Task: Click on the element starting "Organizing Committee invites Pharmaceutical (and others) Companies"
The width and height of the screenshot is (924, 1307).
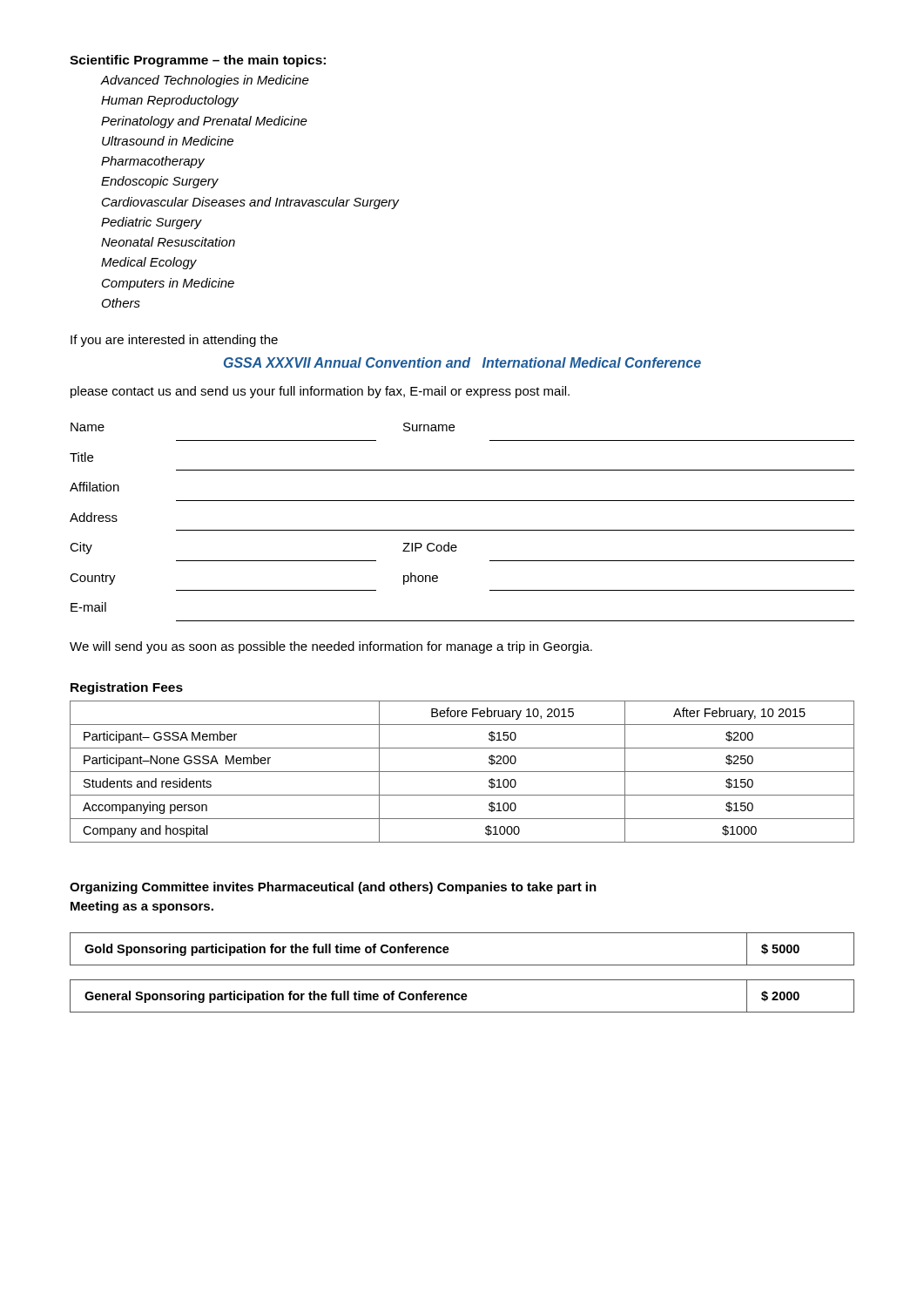Action: [333, 896]
